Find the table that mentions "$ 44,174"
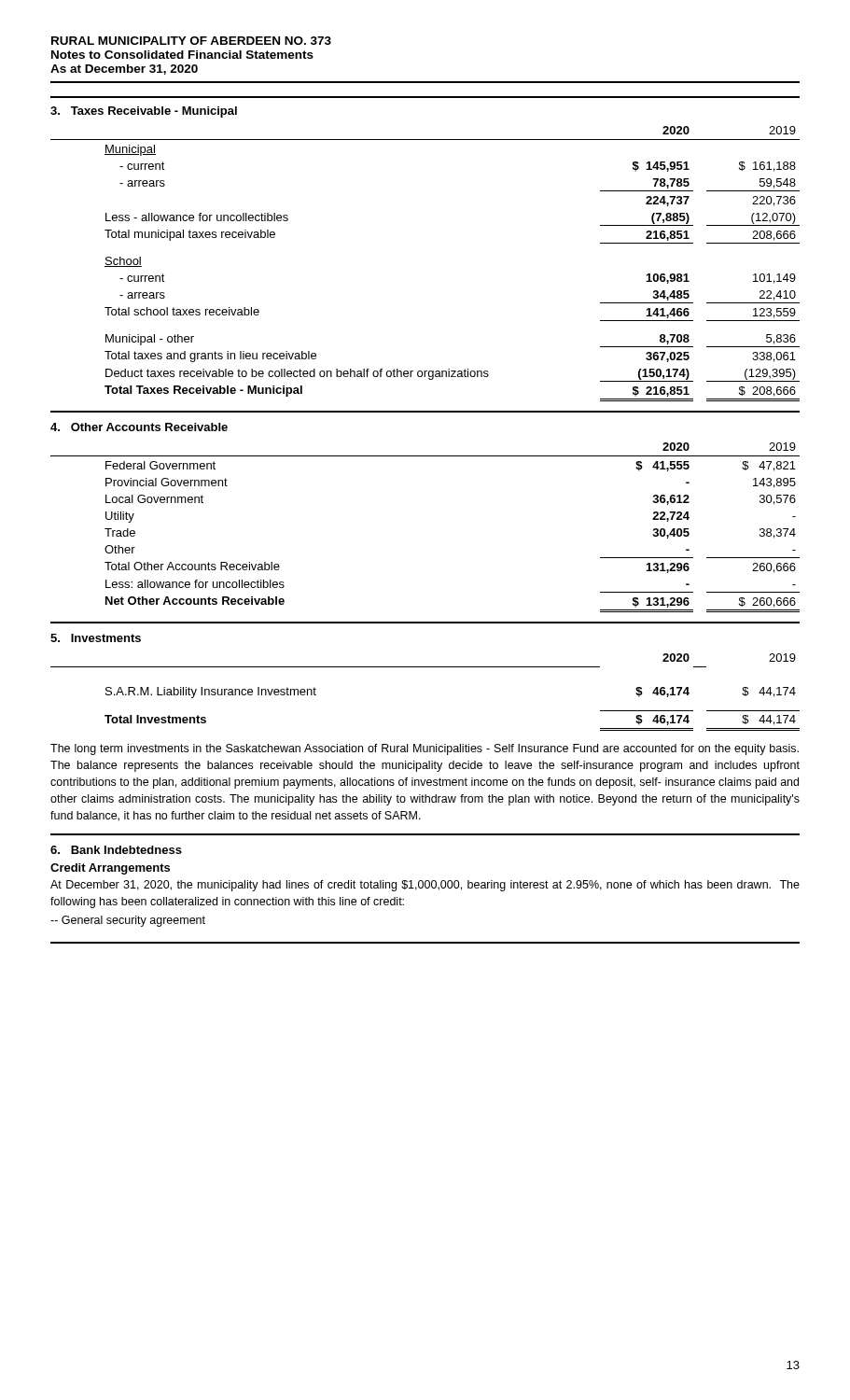This screenshot has height=1400, width=850. tap(425, 690)
